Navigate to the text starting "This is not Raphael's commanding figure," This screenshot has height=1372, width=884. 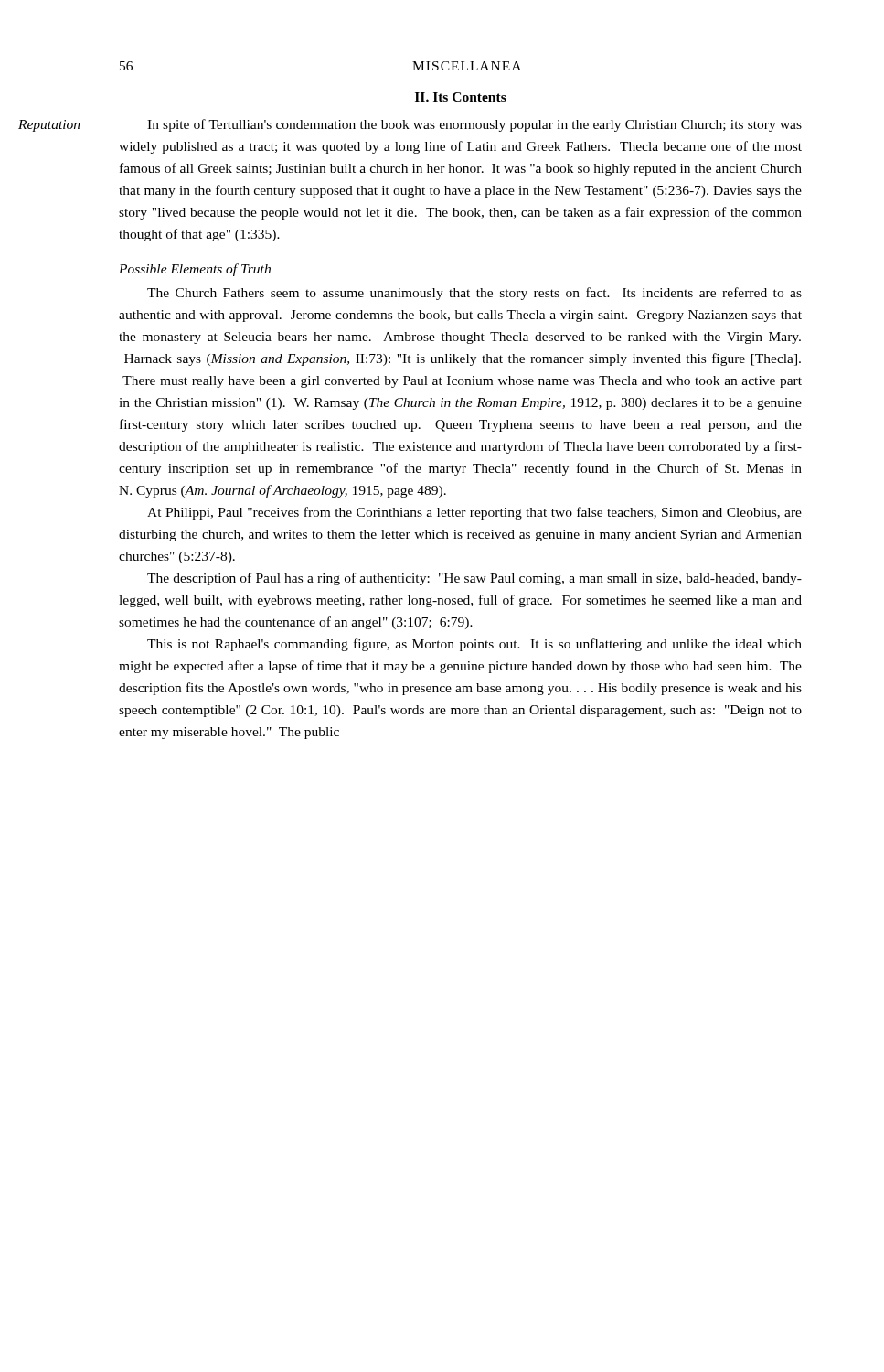460,688
